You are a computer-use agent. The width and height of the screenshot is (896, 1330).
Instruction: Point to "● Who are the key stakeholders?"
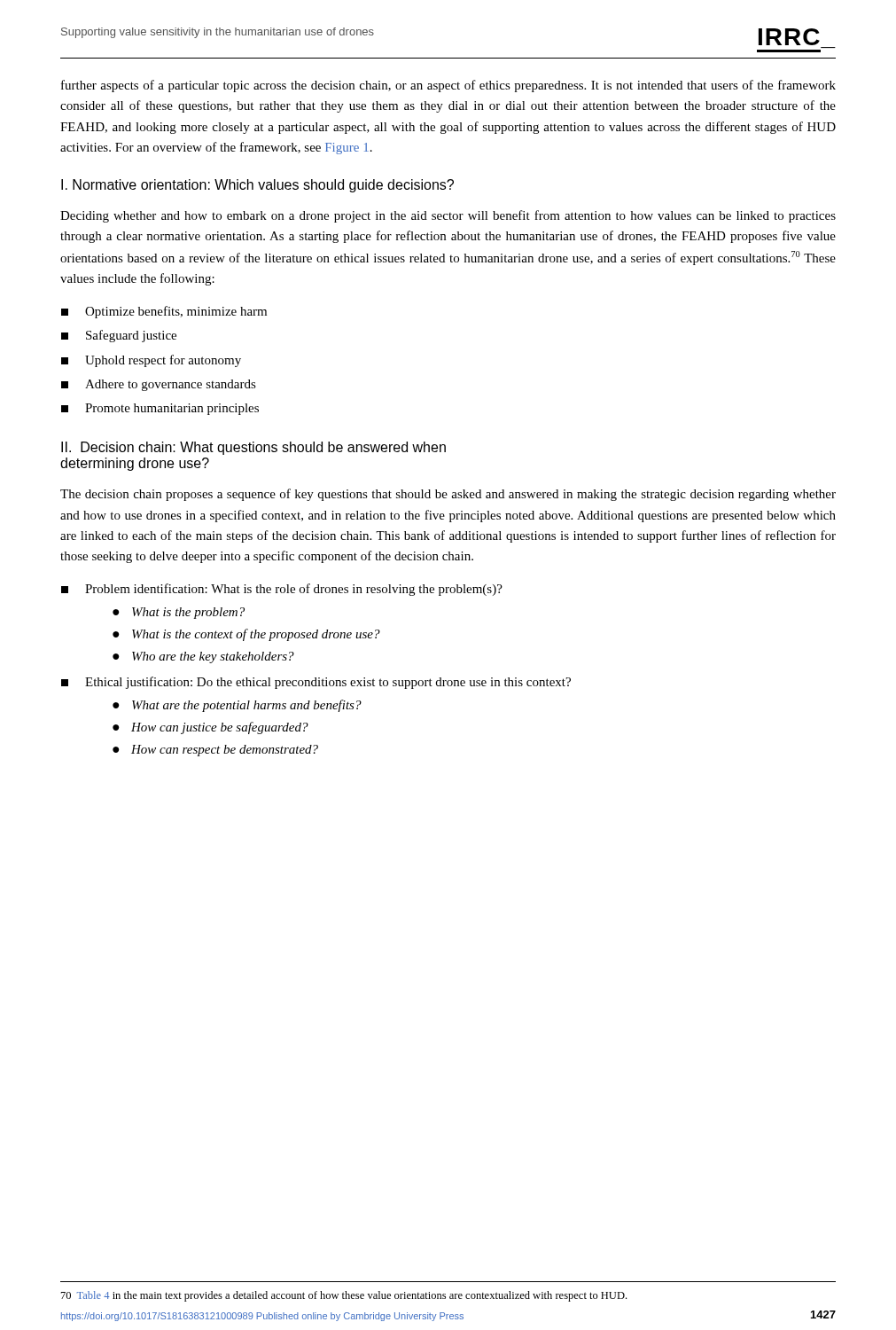tap(203, 657)
